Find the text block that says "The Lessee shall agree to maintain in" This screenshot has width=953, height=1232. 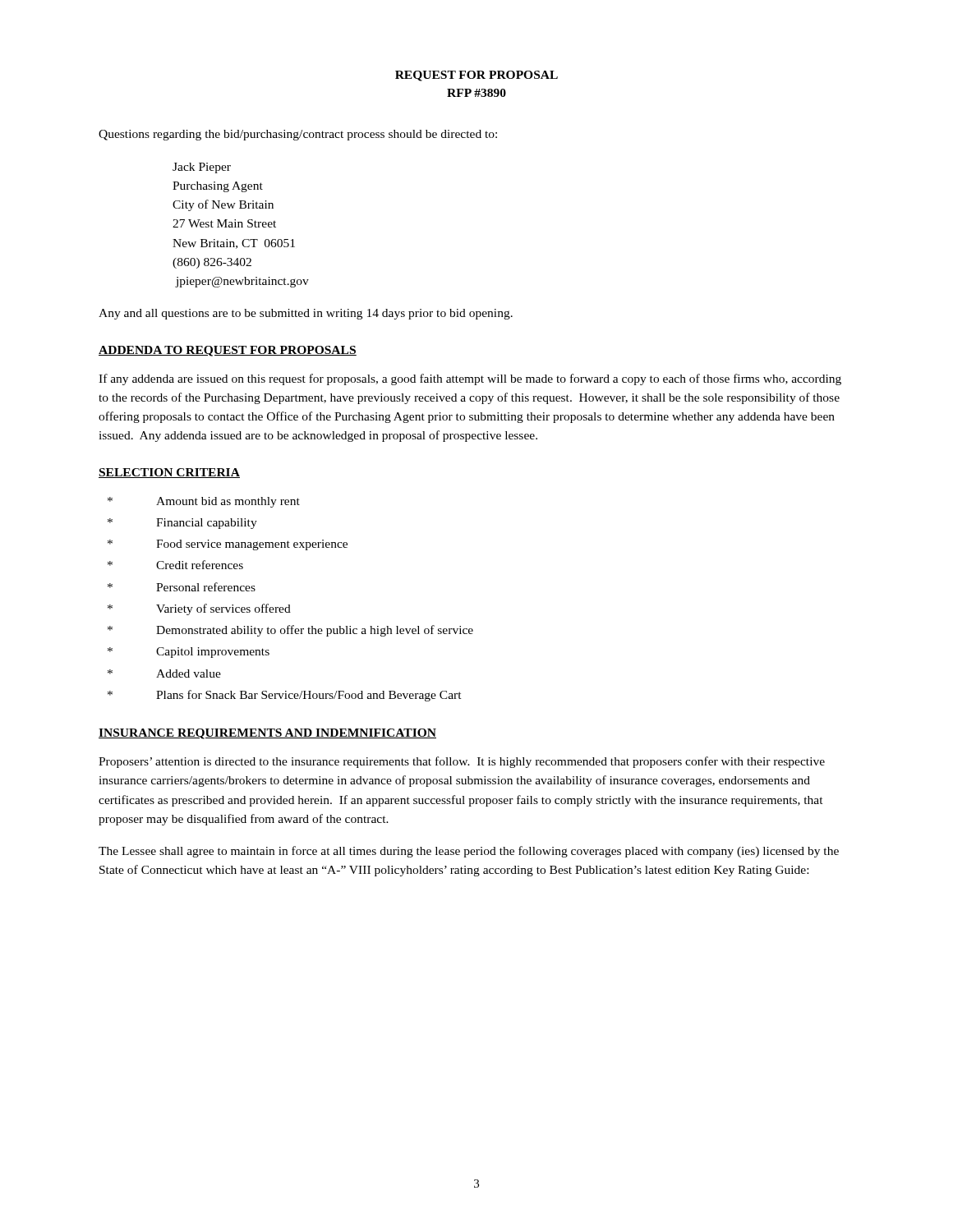[x=469, y=860]
